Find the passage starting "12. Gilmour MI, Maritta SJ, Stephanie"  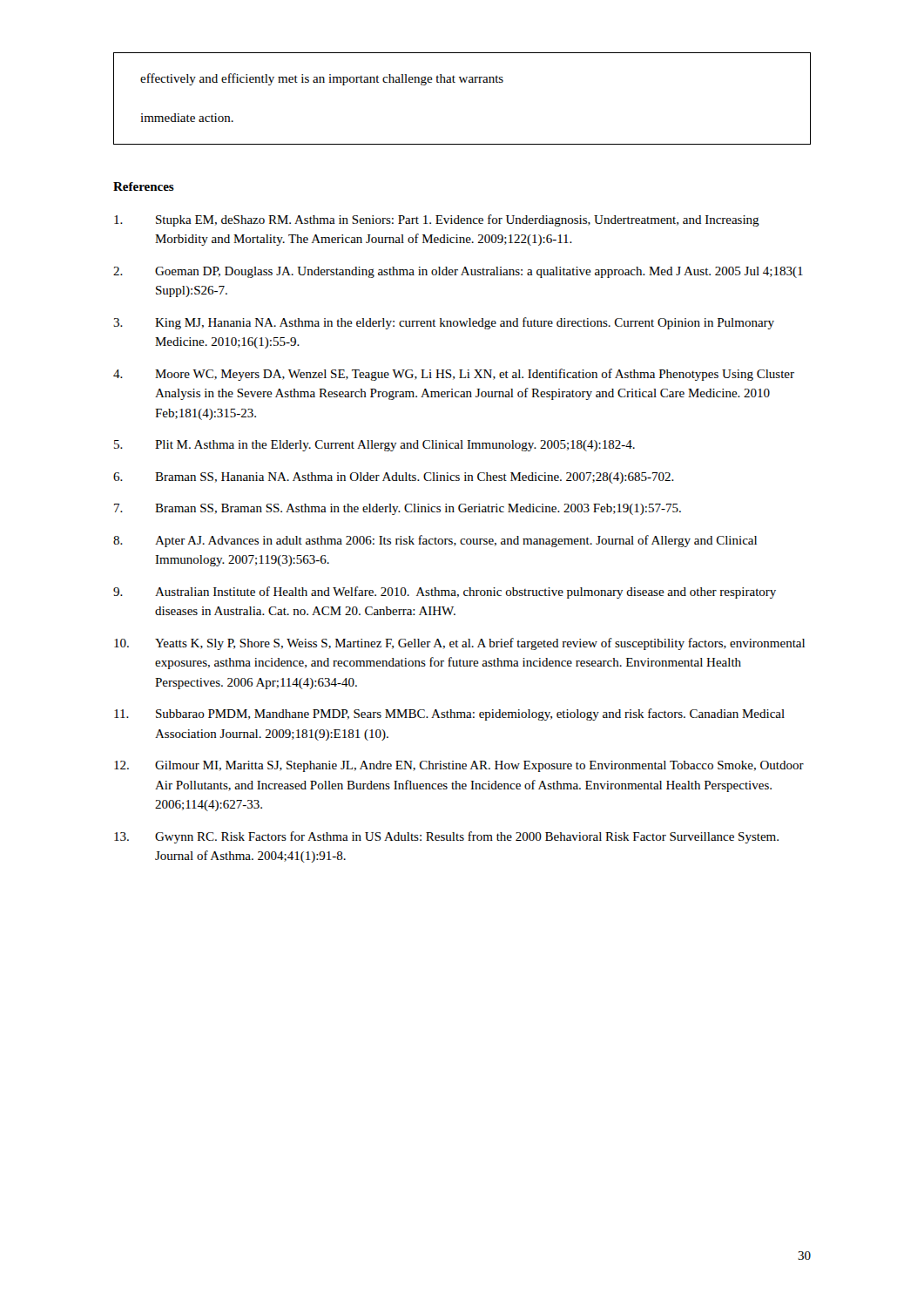click(462, 785)
